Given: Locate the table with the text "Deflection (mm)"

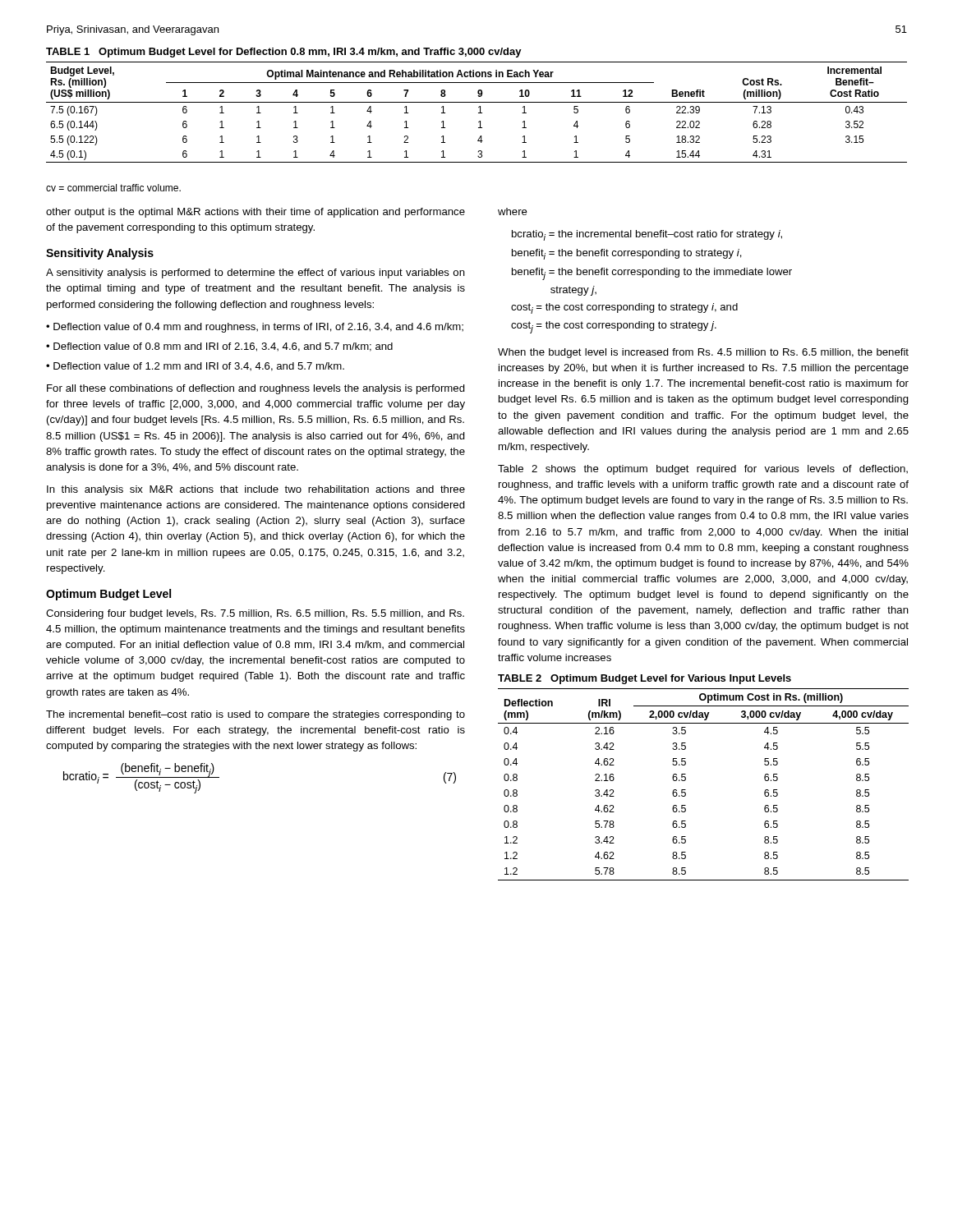Looking at the screenshot, I should tap(703, 776).
